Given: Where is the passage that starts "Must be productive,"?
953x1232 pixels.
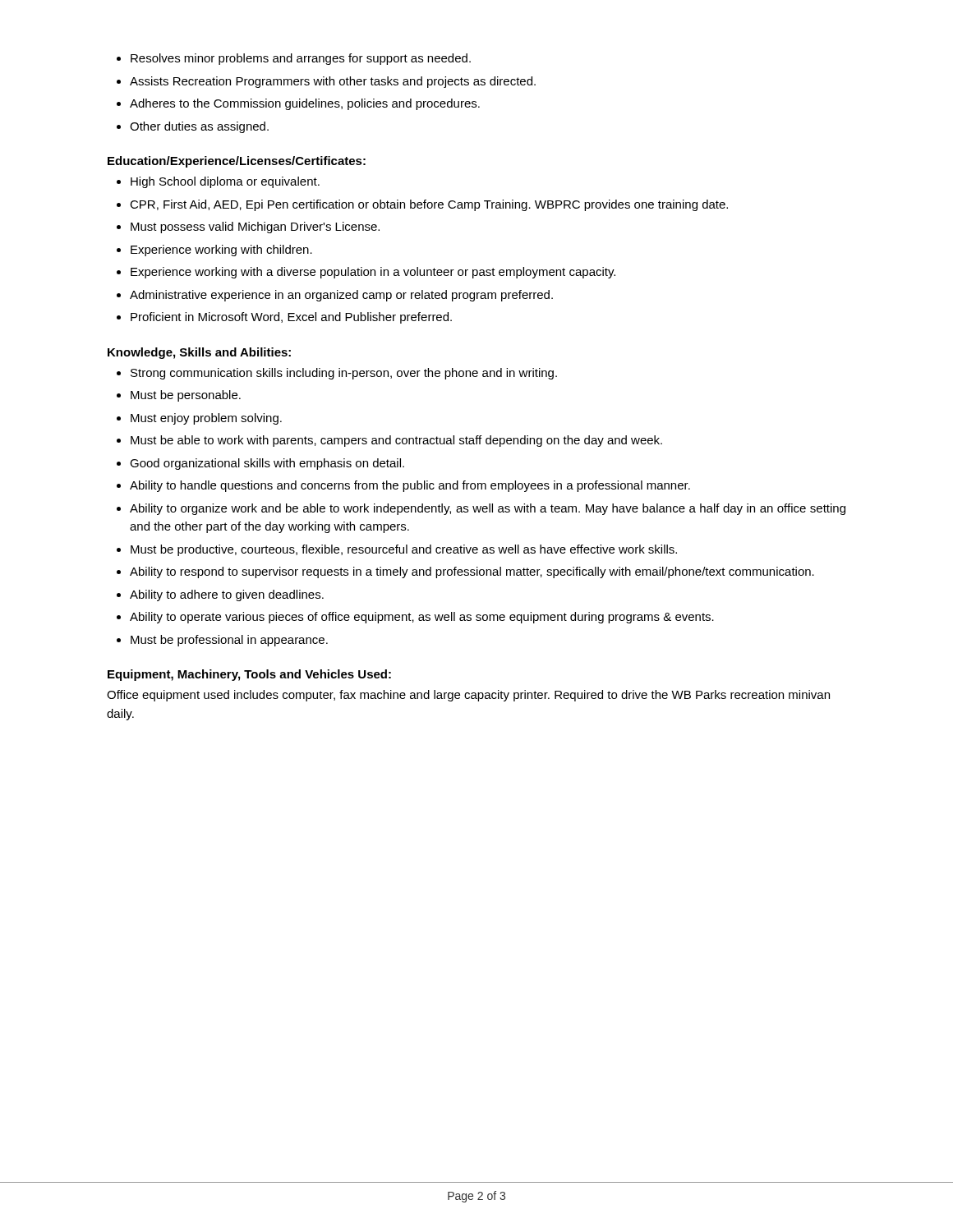Looking at the screenshot, I should click(404, 549).
